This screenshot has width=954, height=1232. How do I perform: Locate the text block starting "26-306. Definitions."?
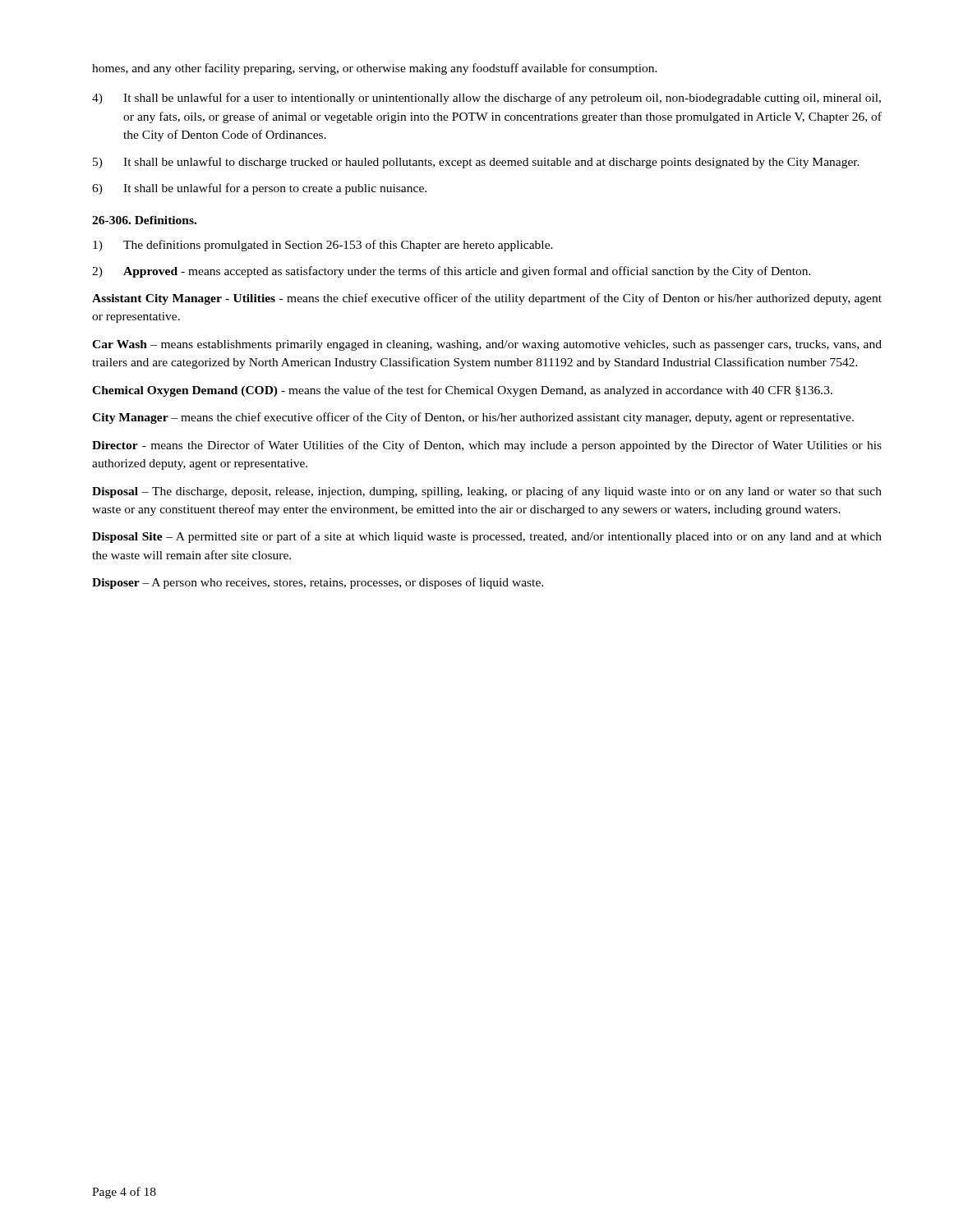click(145, 220)
